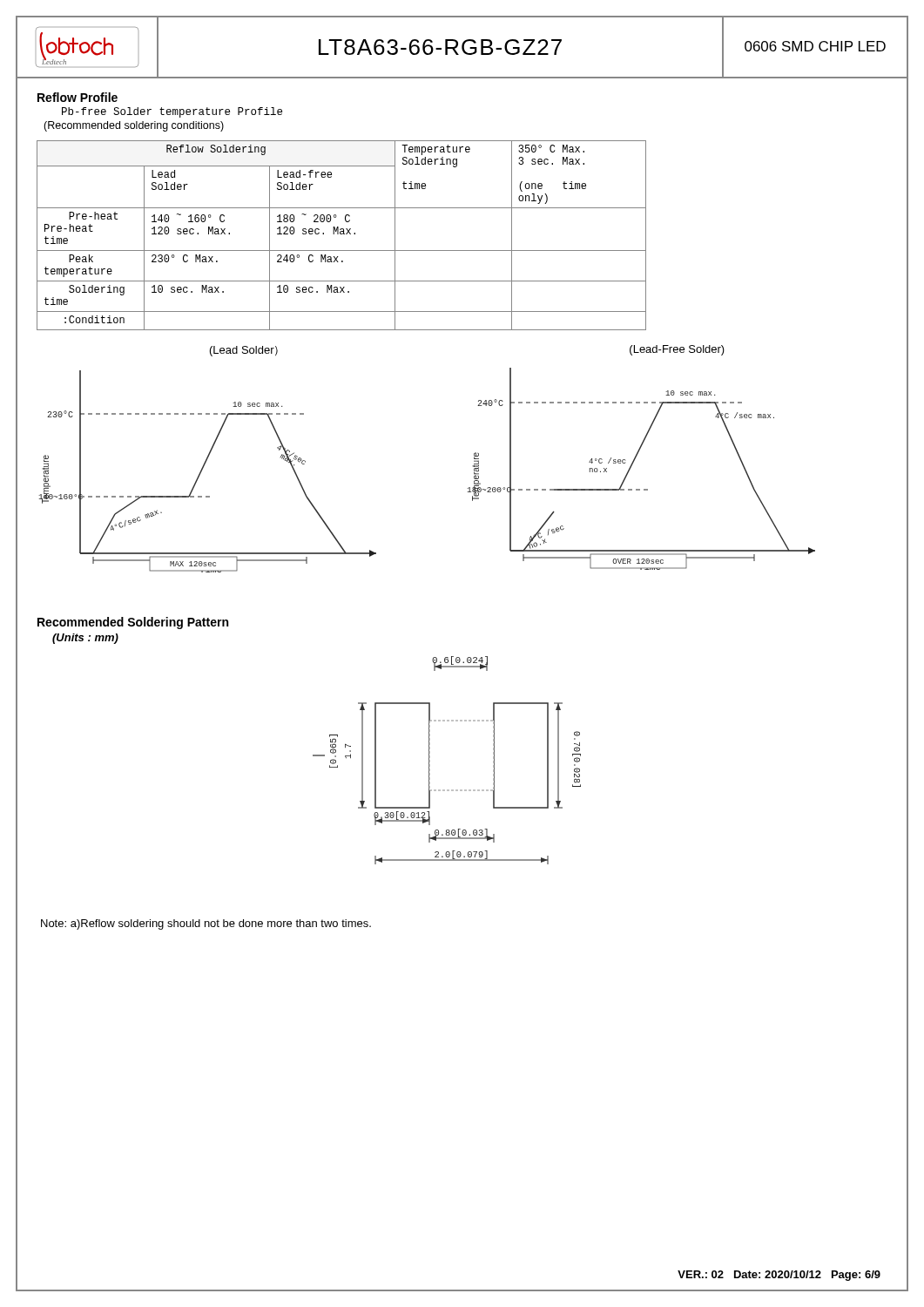Select the table that reads "Soldering time"
This screenshot has width=924, height=1307.
(462, 235)
